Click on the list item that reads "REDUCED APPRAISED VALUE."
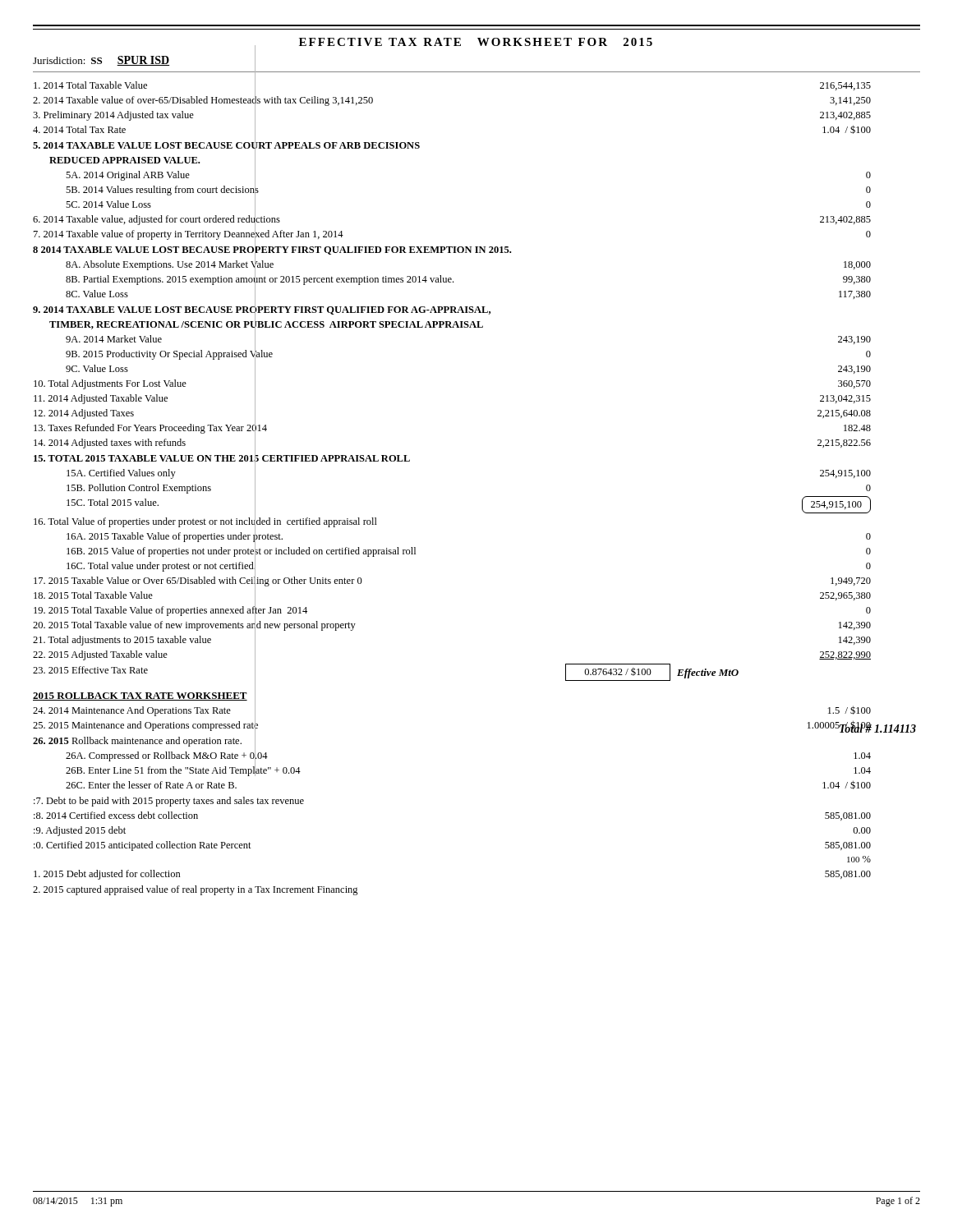 pos(152,161)
